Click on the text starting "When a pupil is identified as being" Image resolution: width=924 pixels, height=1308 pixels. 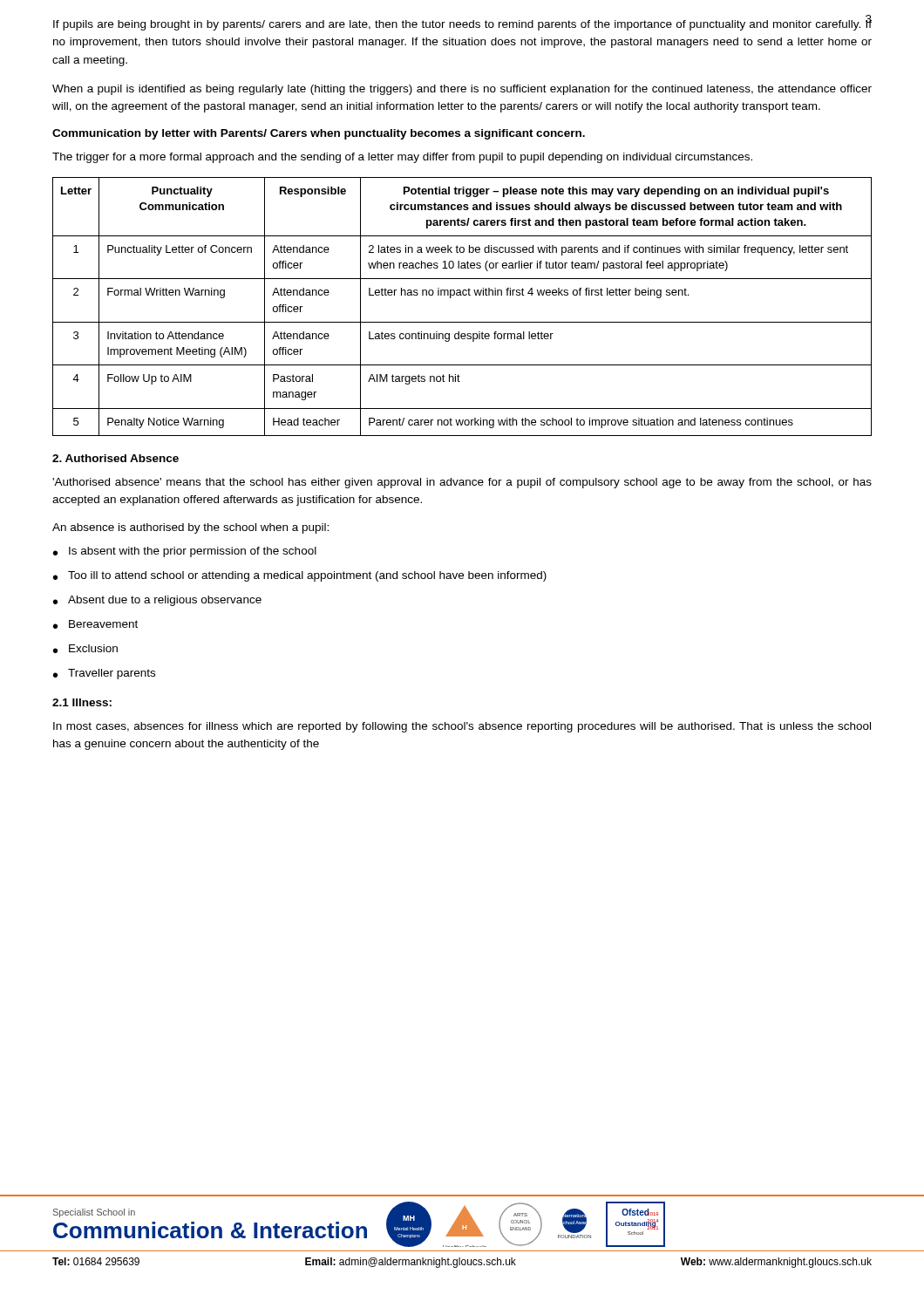click(462, 98)
